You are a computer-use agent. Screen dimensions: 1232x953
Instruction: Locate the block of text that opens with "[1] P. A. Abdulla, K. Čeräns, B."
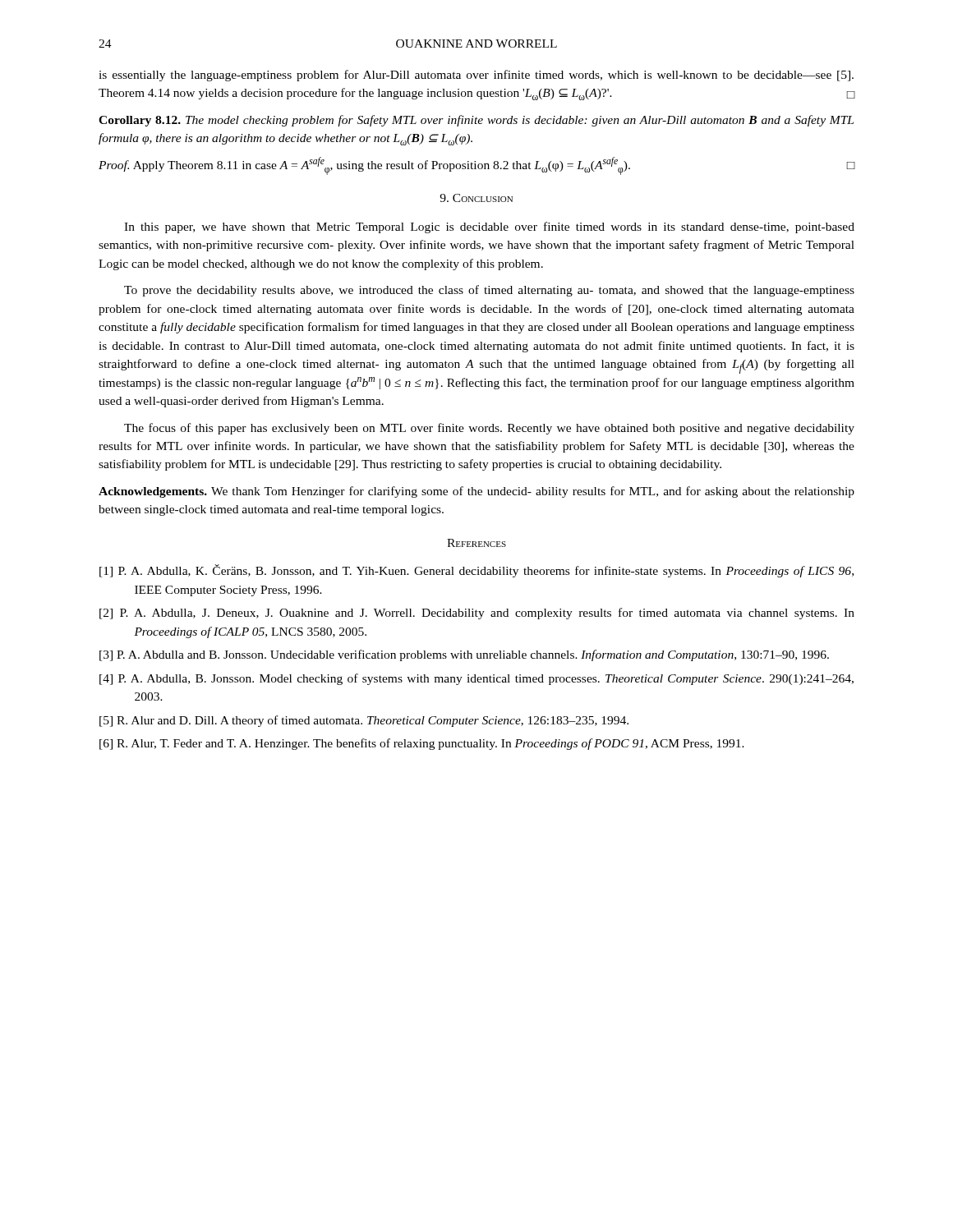click(476, 580)
